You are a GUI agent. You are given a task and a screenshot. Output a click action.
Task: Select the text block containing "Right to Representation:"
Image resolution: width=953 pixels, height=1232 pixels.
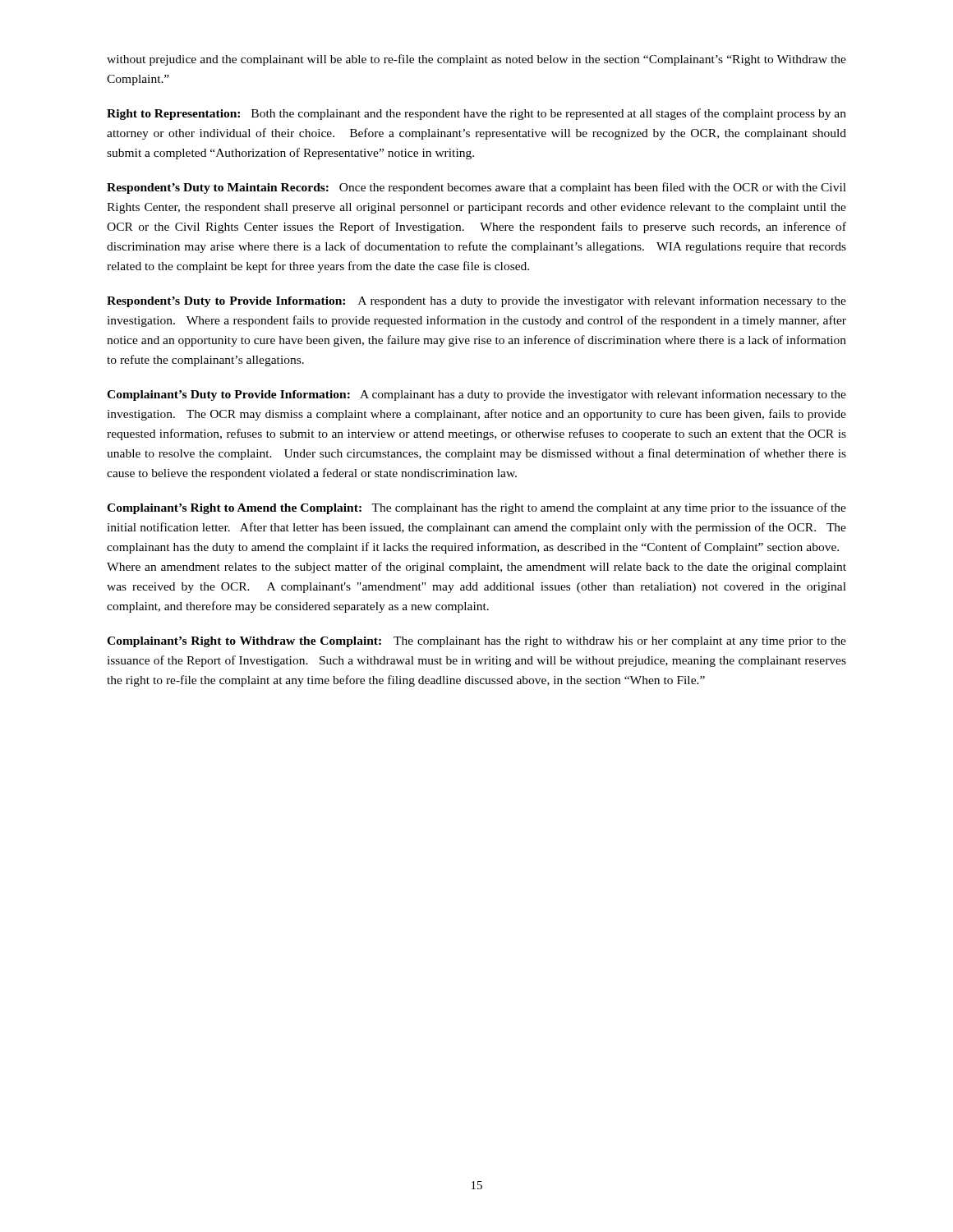(x=476, y=133)
